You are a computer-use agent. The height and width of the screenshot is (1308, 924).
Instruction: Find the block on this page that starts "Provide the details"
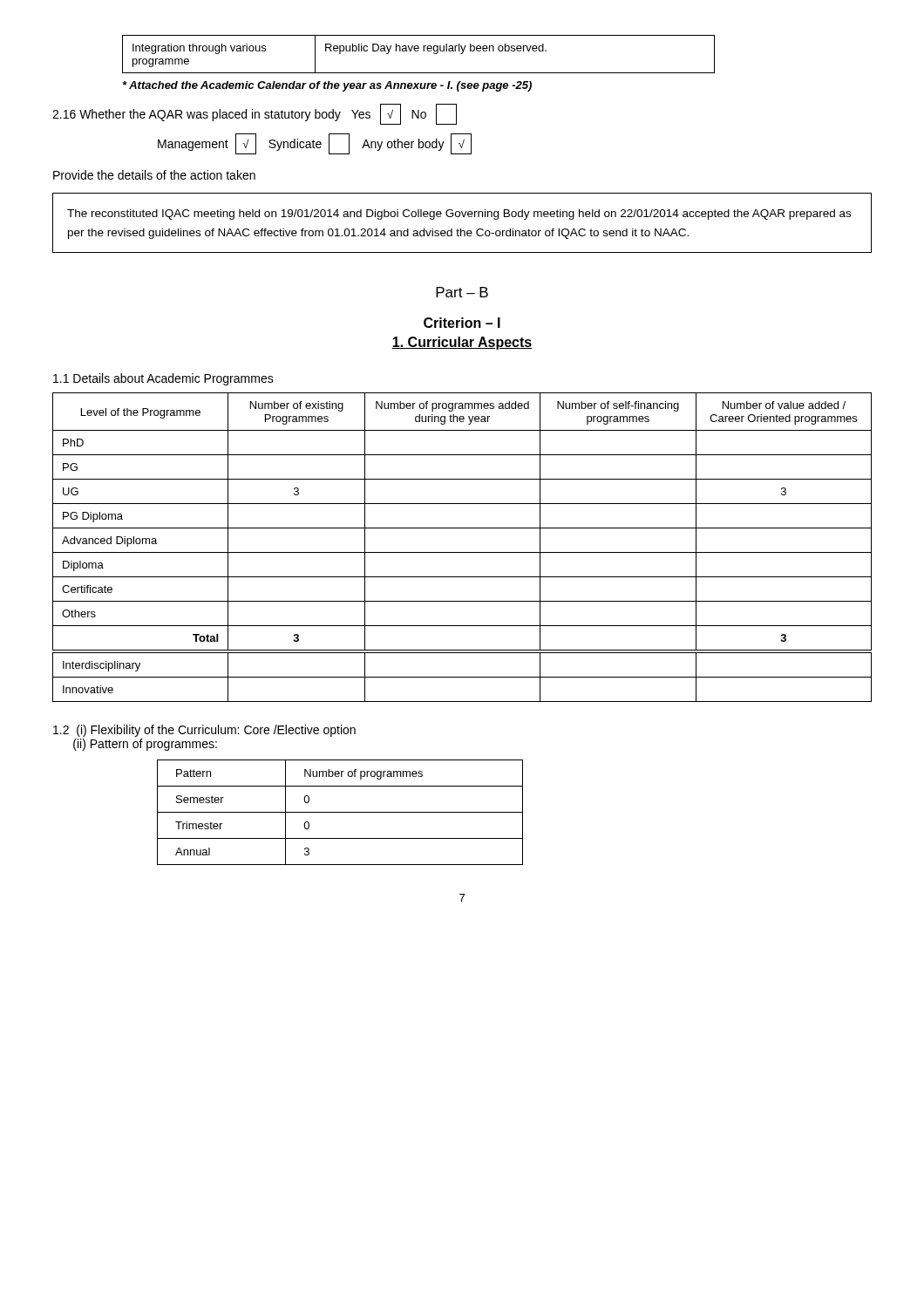coord(154,175)
